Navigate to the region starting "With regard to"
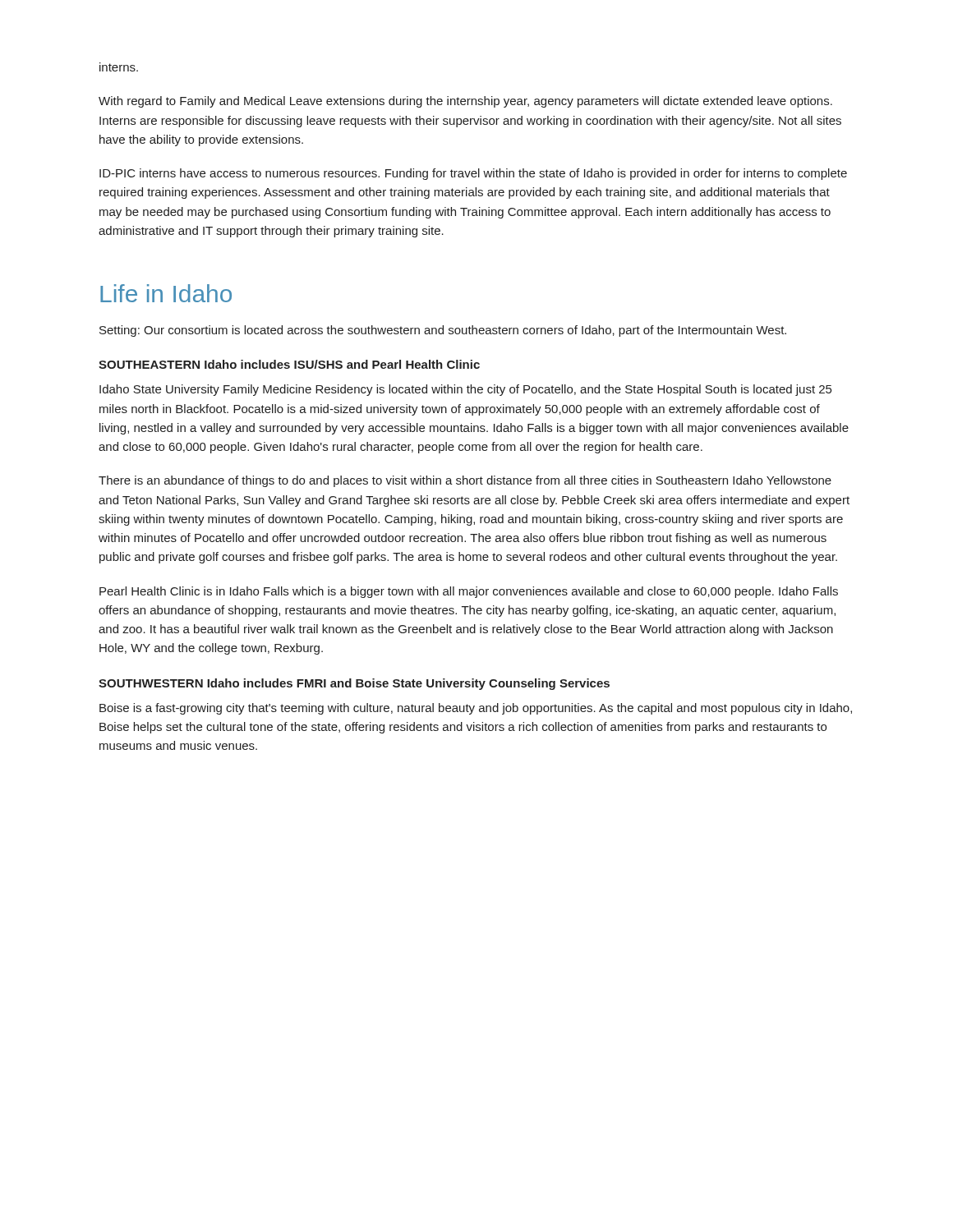 (x=470, y=120)
